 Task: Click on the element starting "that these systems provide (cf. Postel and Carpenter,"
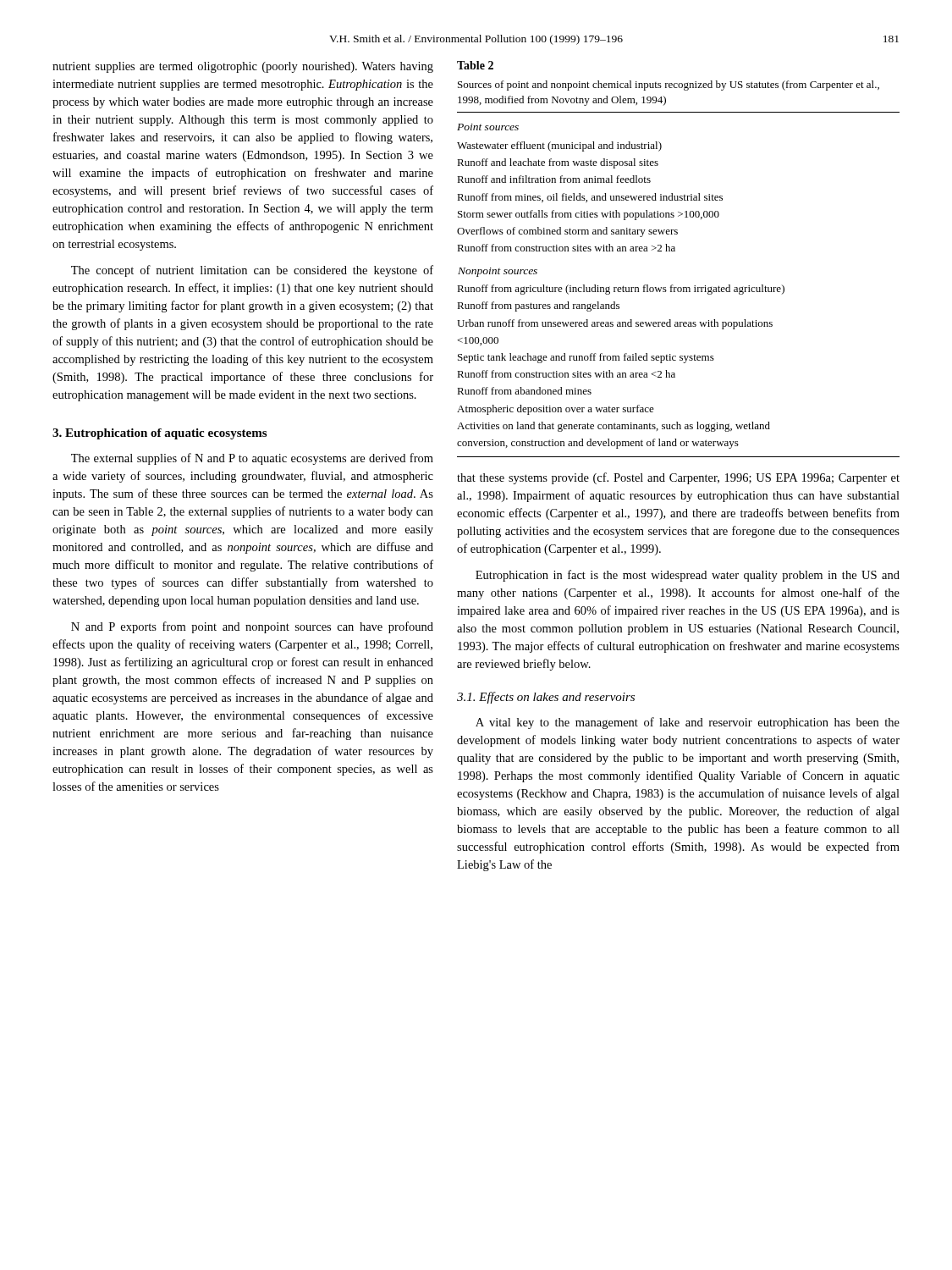[x=678, y=514]
